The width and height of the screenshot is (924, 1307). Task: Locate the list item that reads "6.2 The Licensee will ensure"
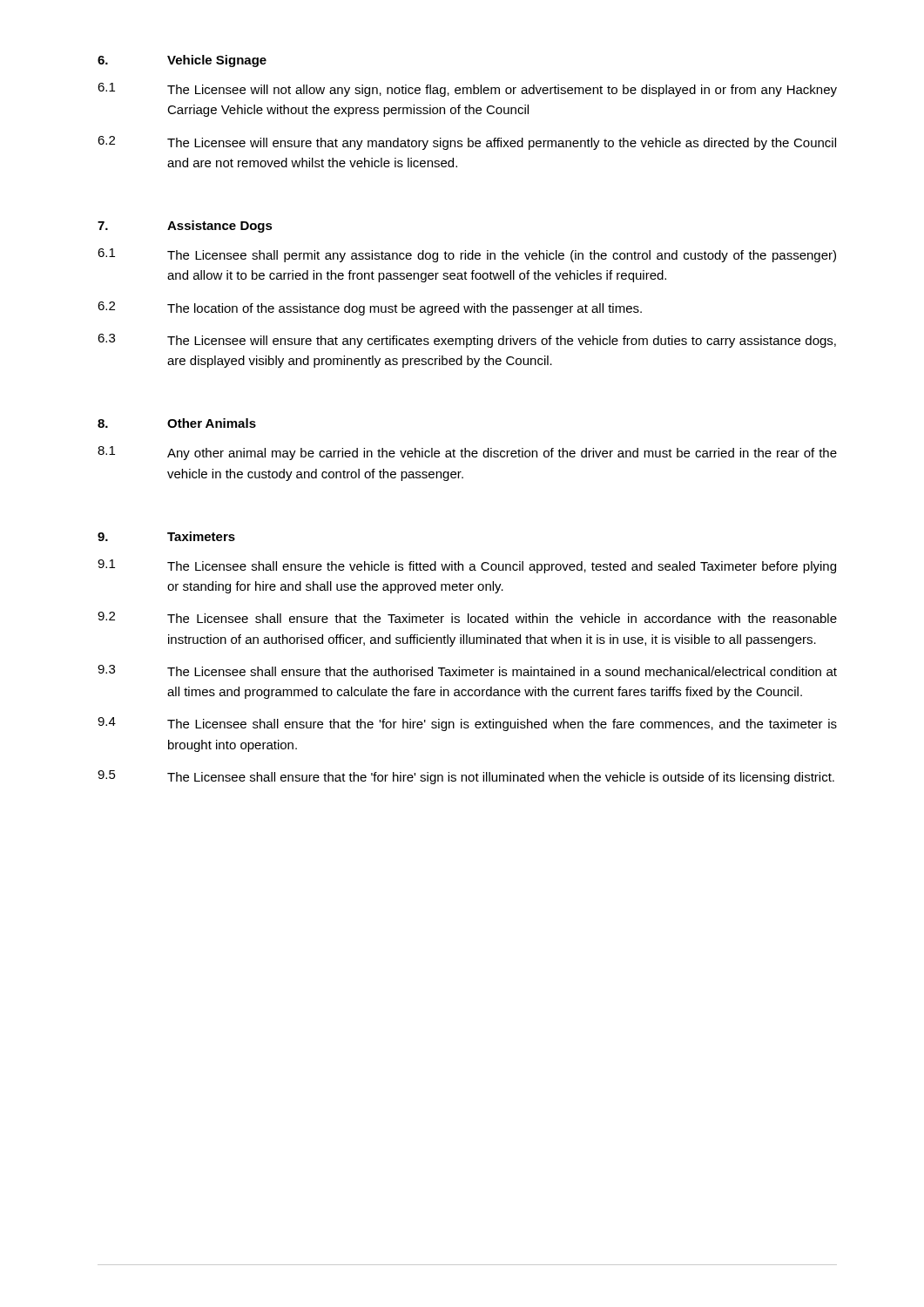coord(467,152)
